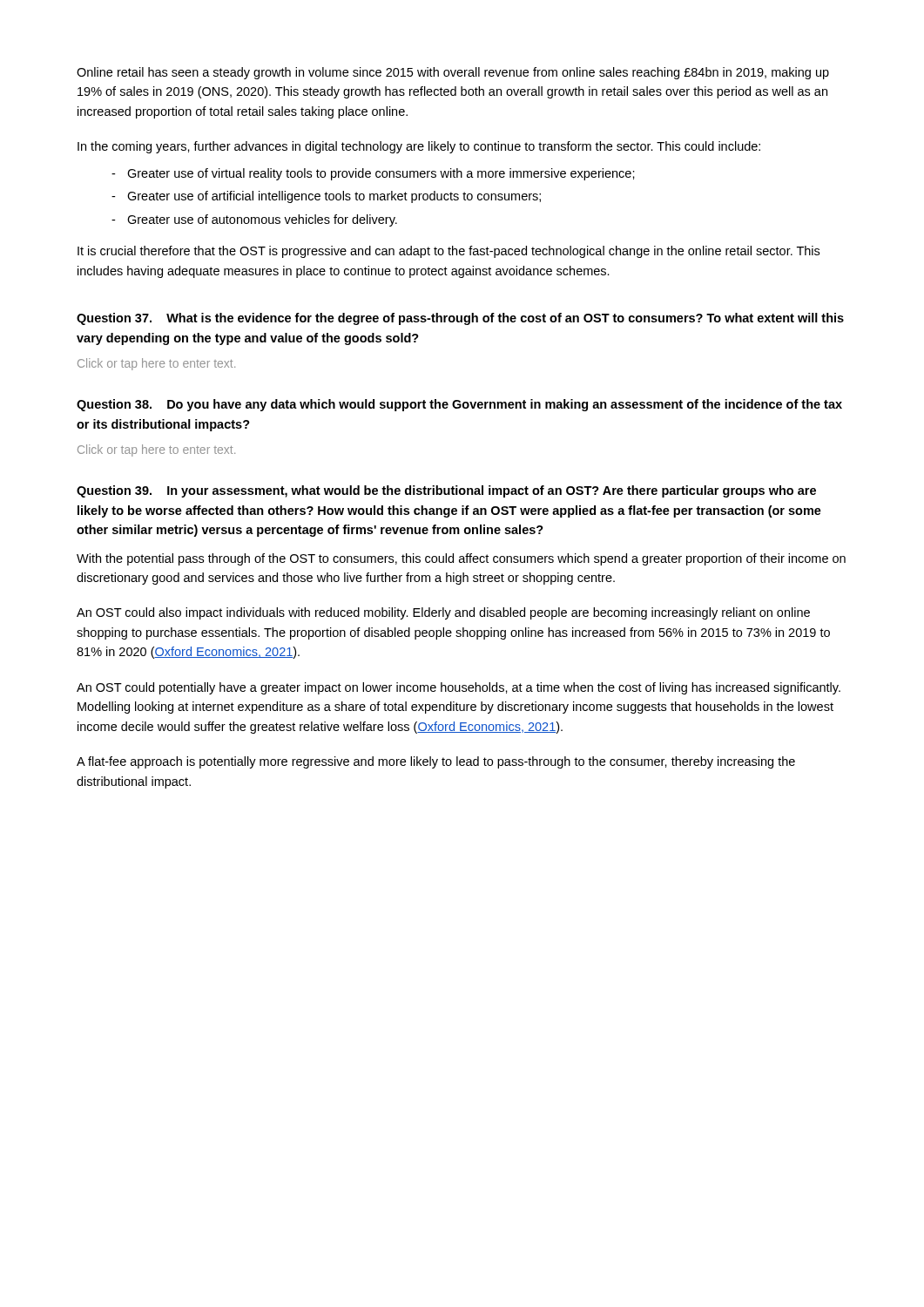Where is the passage that starts "Online retail has seen a steady growth"?
This screenshot has height=1307, width=924.
click(453, 92)
